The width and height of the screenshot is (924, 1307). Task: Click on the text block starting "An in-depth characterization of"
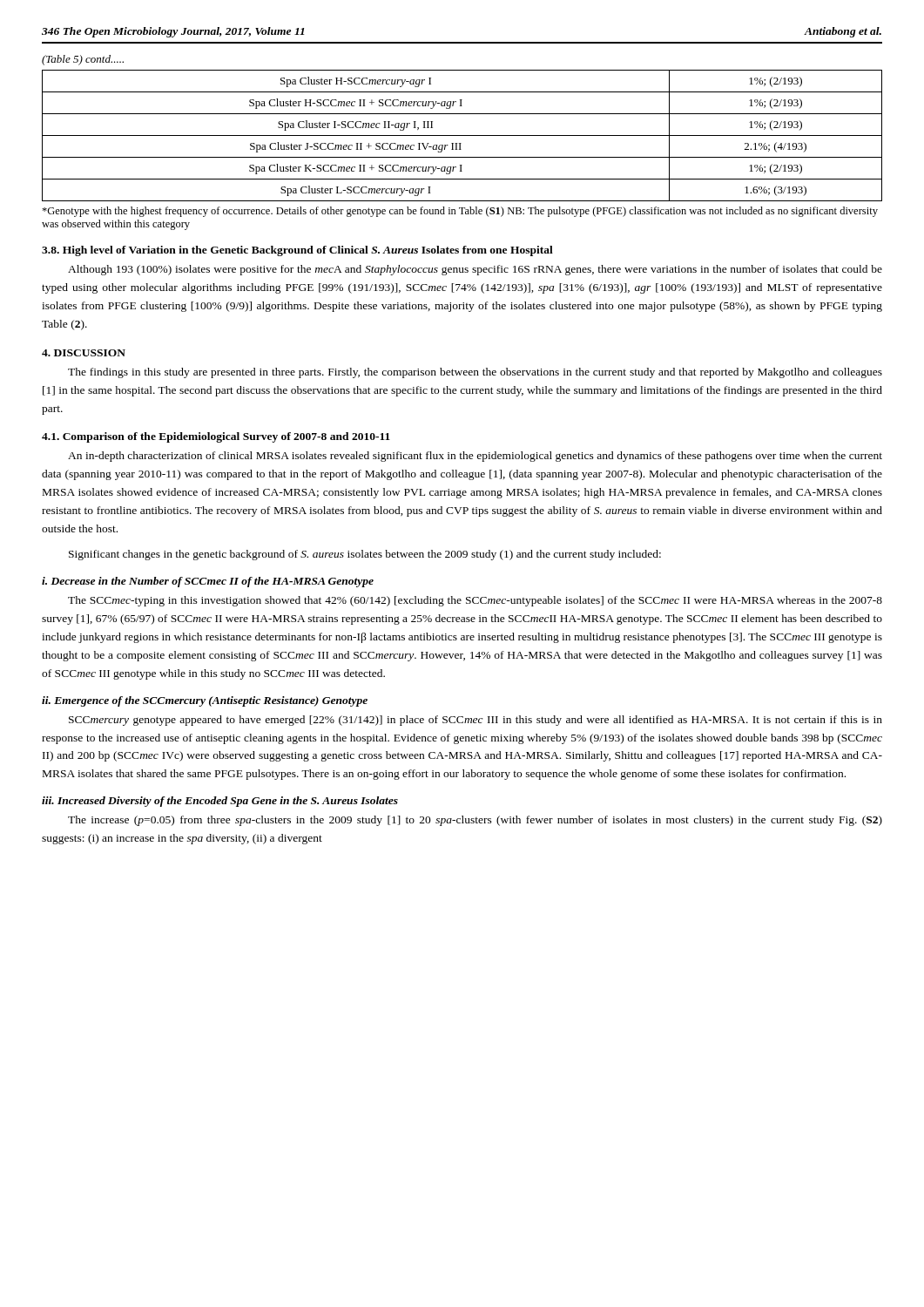(462, 492)
